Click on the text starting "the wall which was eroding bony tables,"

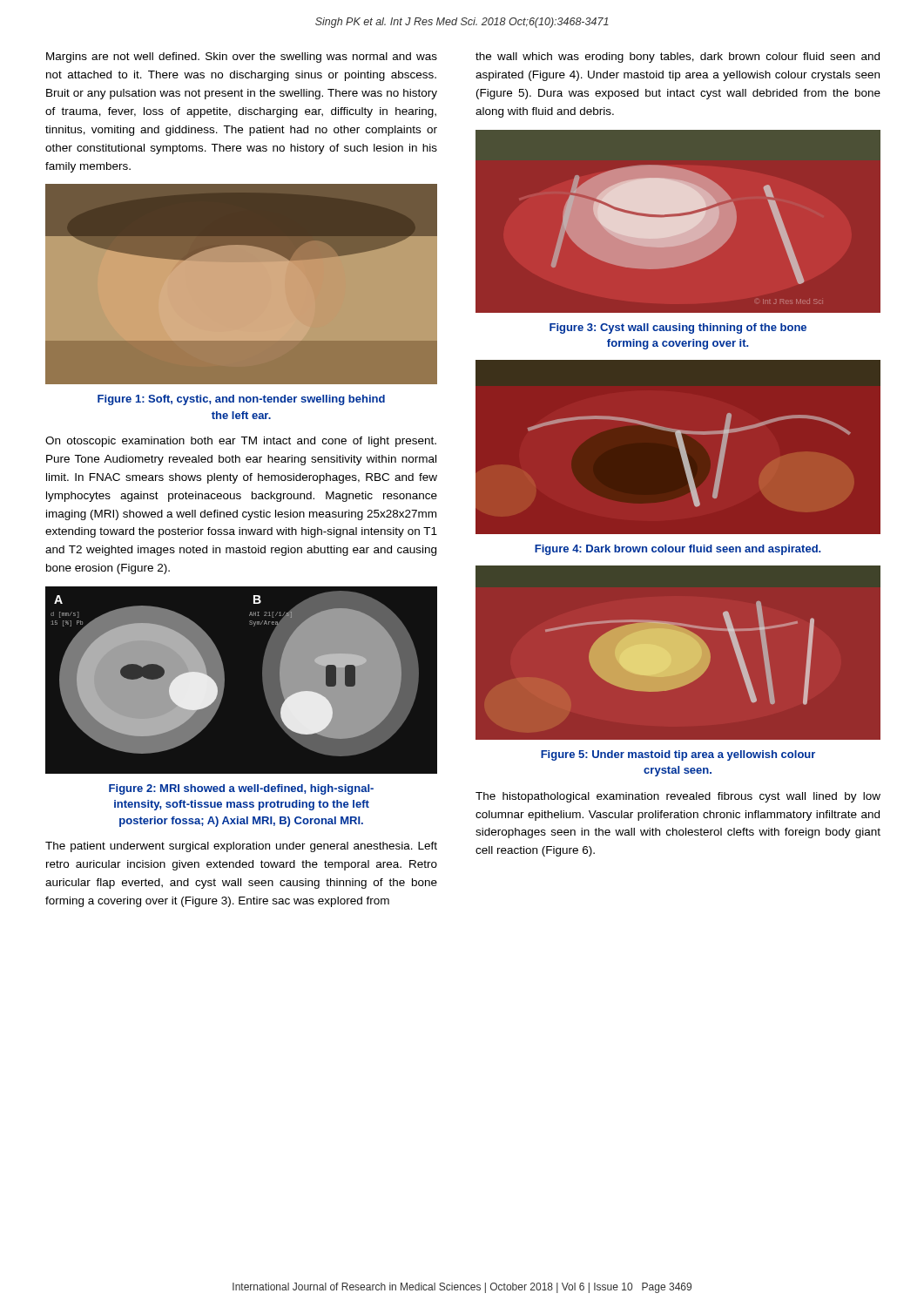click(678, 84)
